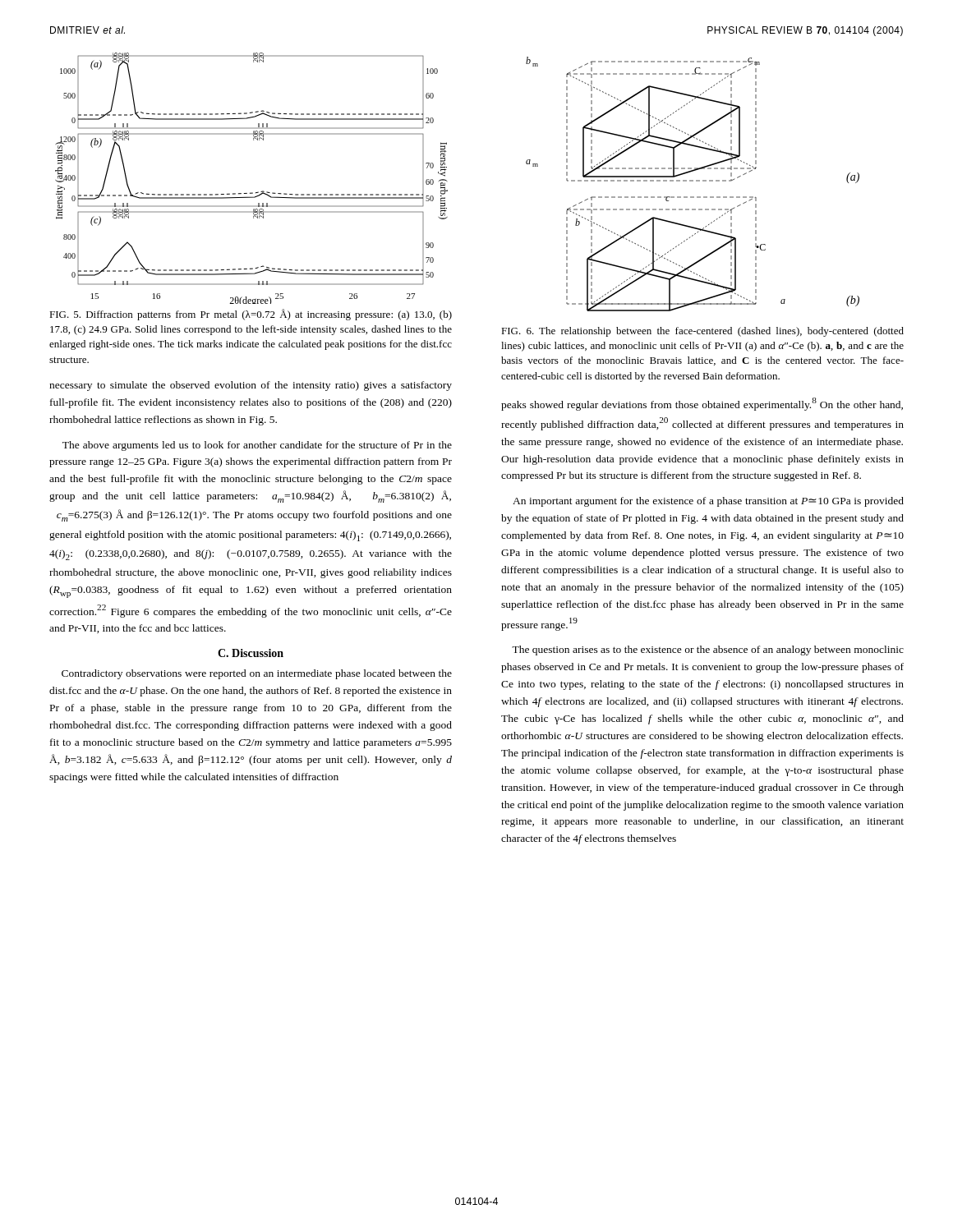Locate the continuous plot
The width and height of the screenshot is (953, 1232).
(251, 177)
